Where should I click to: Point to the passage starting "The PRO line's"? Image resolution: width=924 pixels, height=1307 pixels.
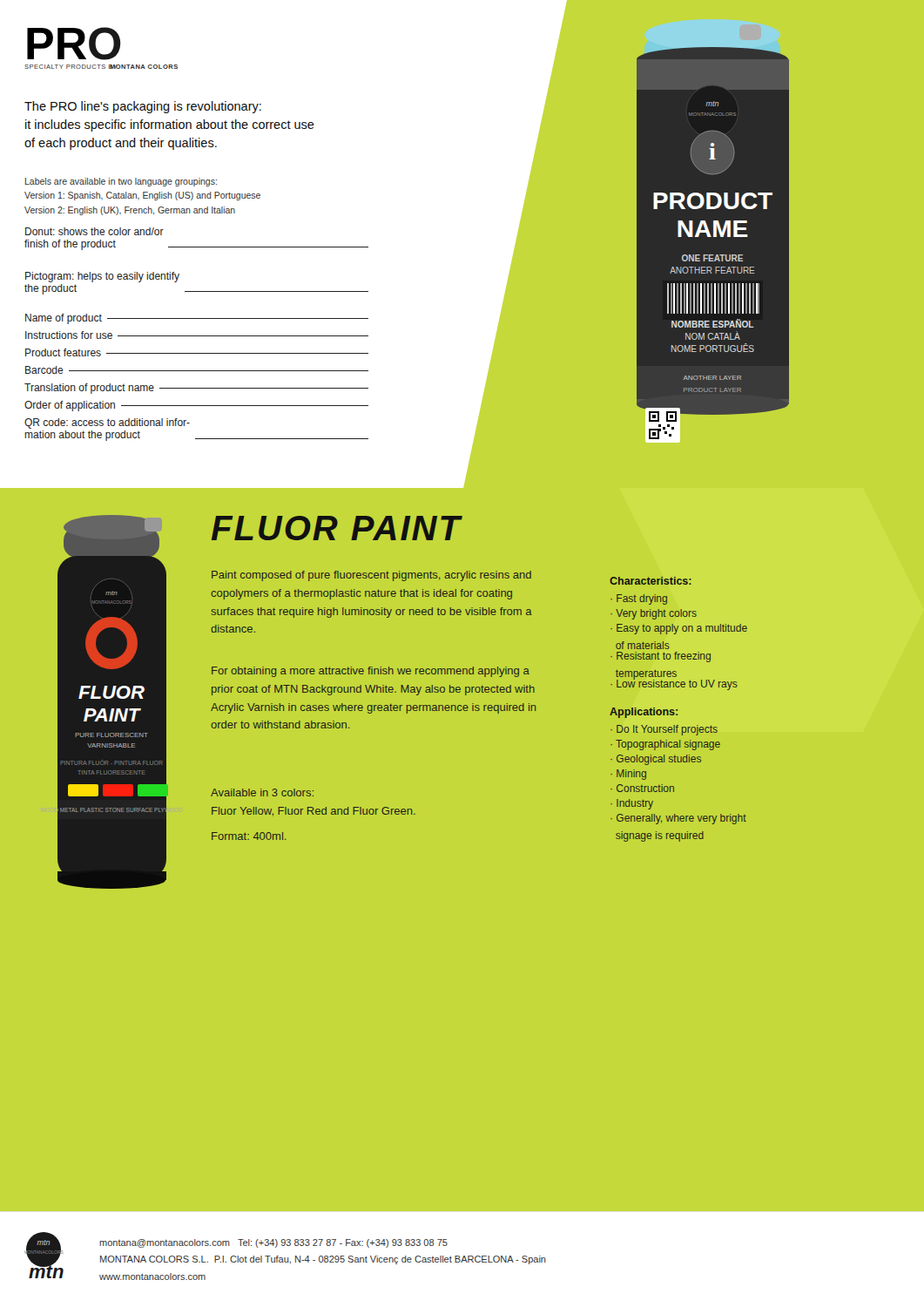click(x=169, y=125)
